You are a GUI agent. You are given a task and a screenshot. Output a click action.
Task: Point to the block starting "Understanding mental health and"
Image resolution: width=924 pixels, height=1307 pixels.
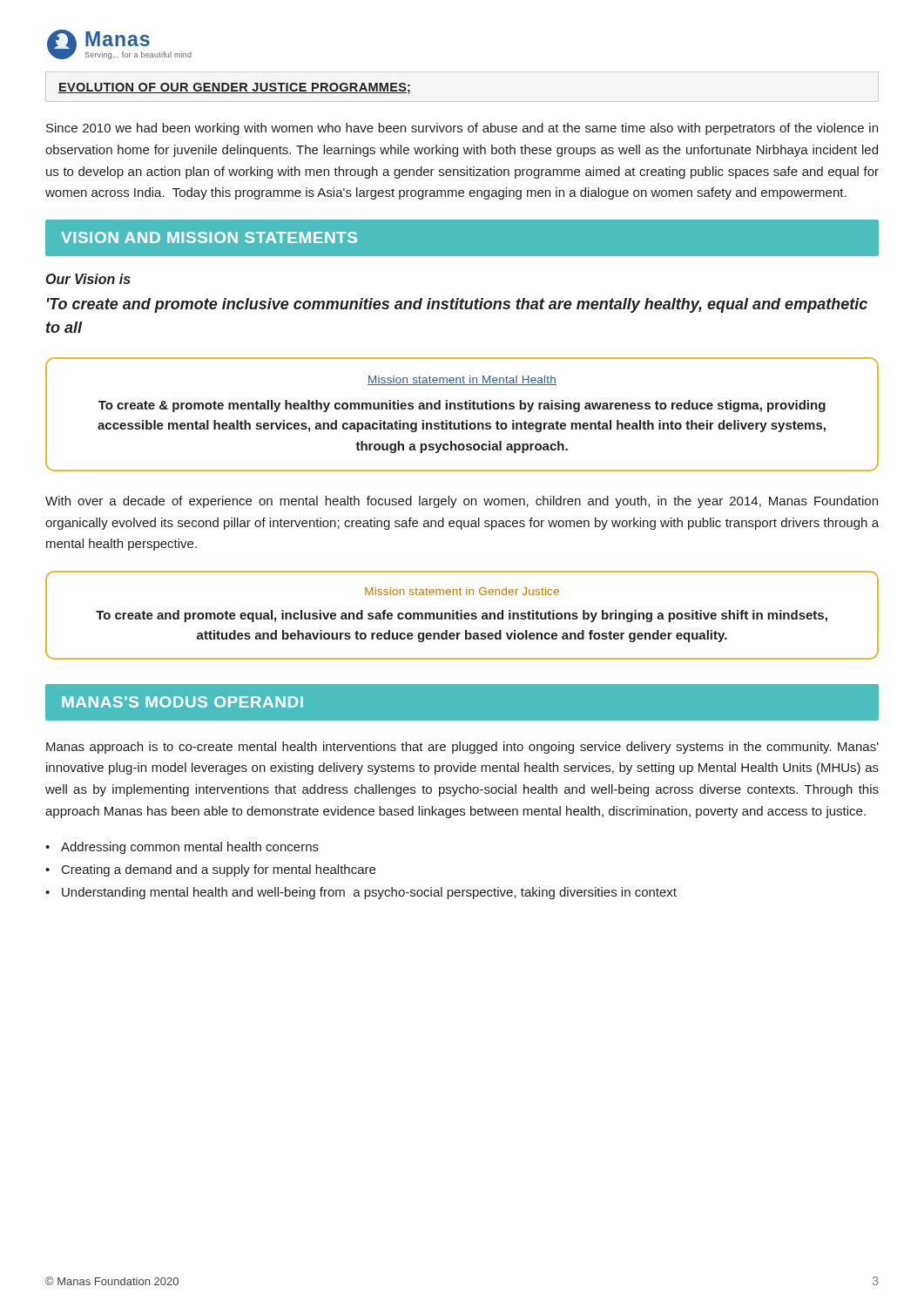click(369, 891)
